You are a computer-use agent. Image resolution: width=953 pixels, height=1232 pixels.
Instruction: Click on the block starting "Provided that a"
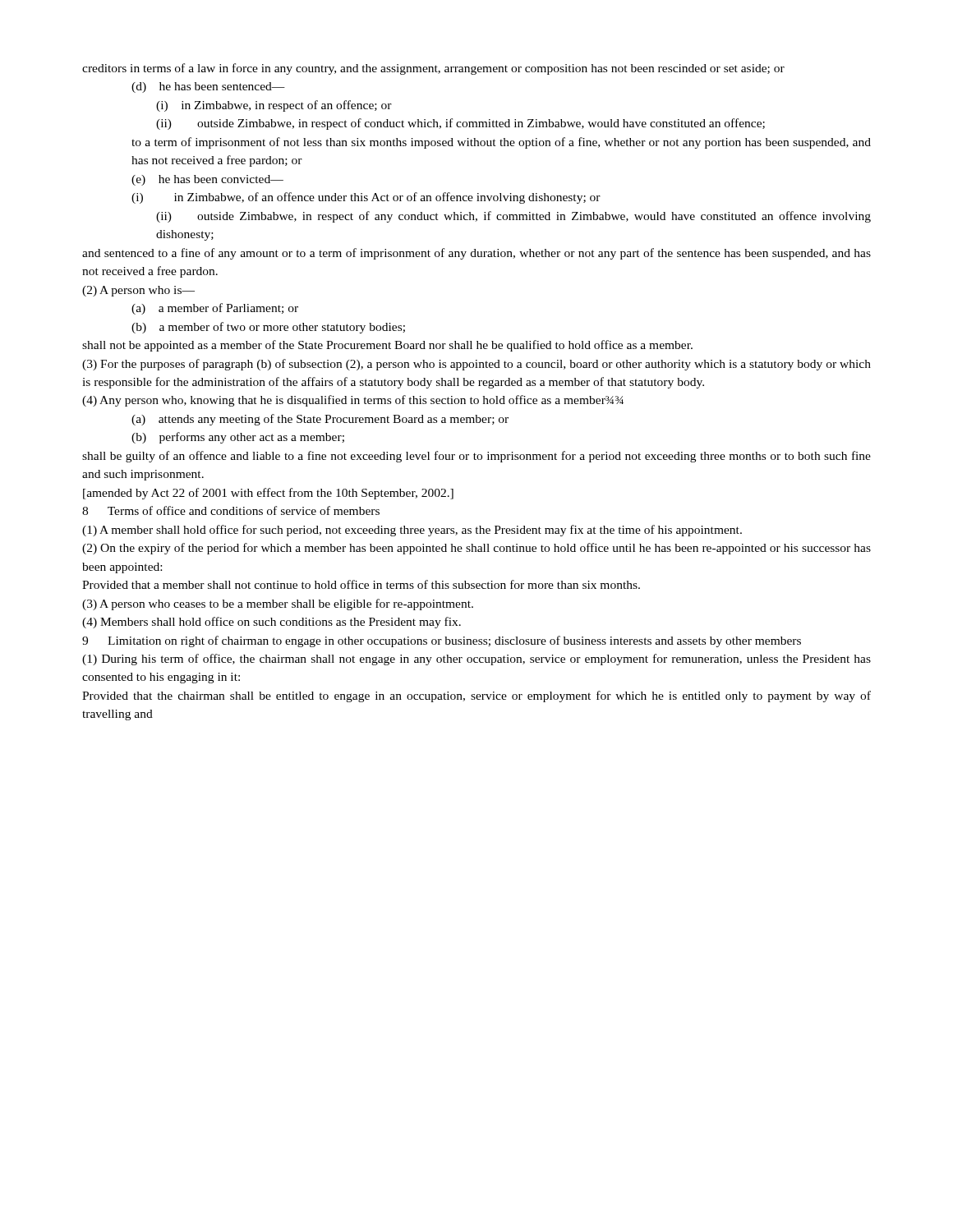tap(476, 585)
